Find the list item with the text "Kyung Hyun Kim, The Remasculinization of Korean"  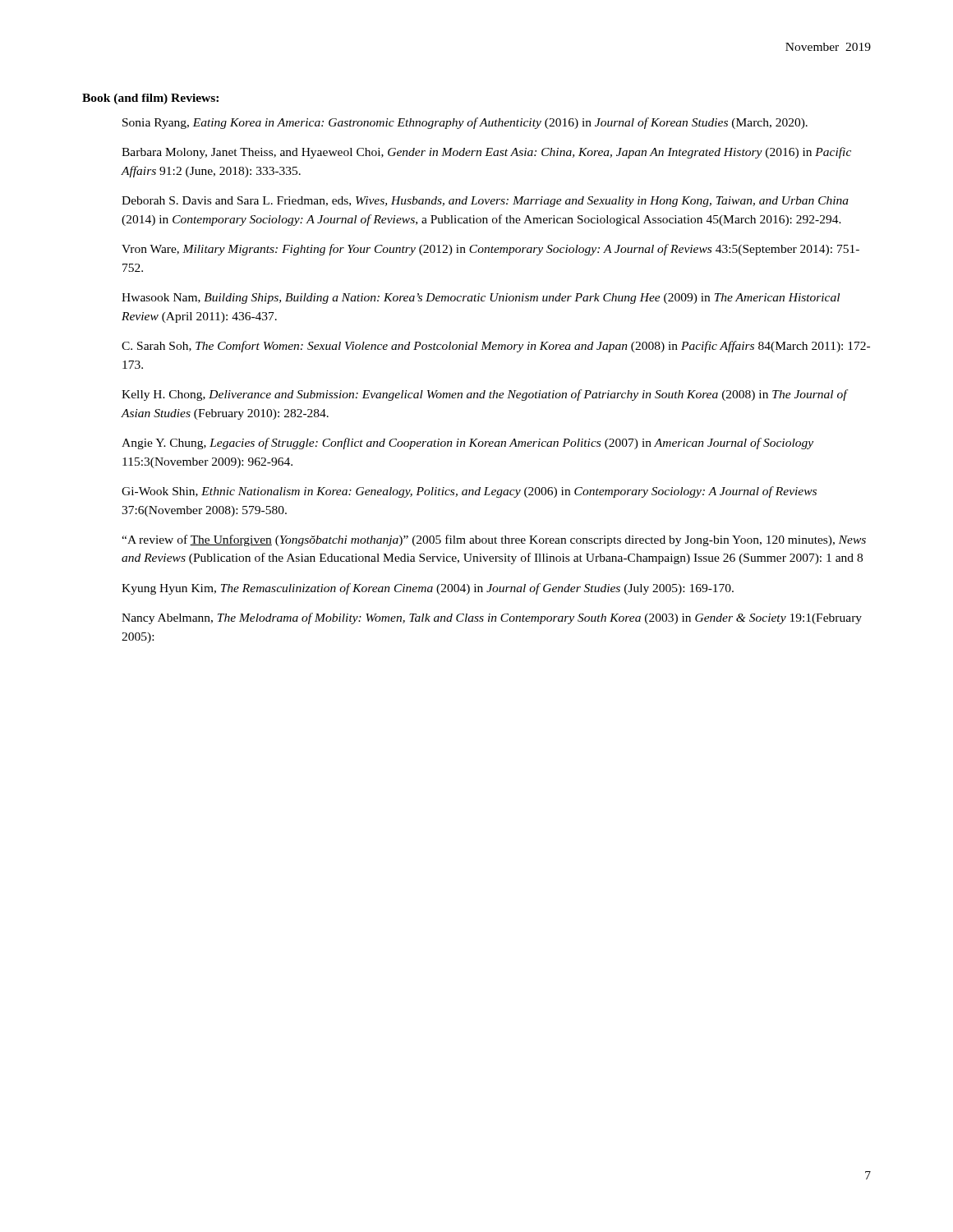pyautogui.click(x=428, y=588)
